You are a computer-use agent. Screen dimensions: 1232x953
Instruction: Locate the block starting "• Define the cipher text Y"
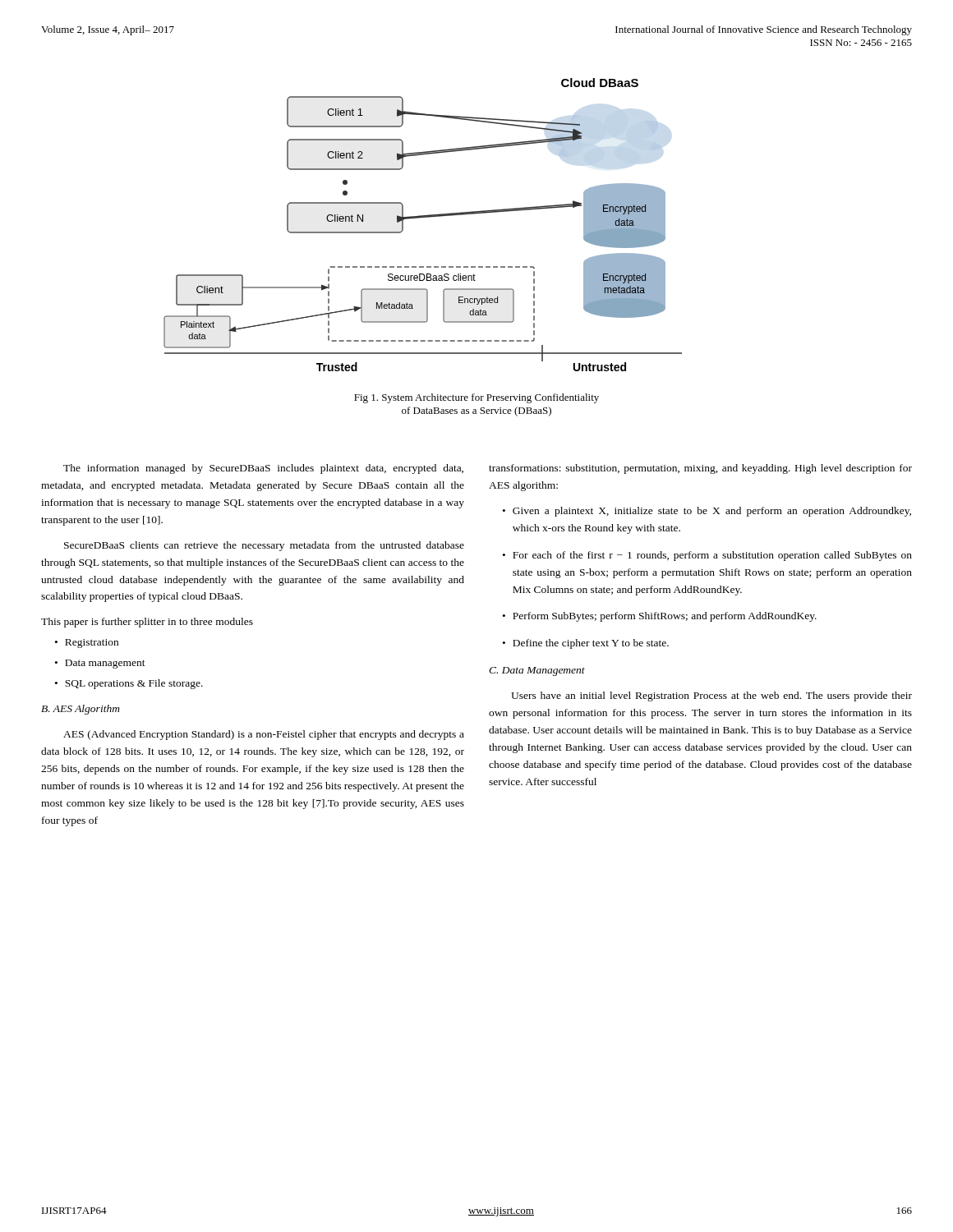click(x=586, y=644)
